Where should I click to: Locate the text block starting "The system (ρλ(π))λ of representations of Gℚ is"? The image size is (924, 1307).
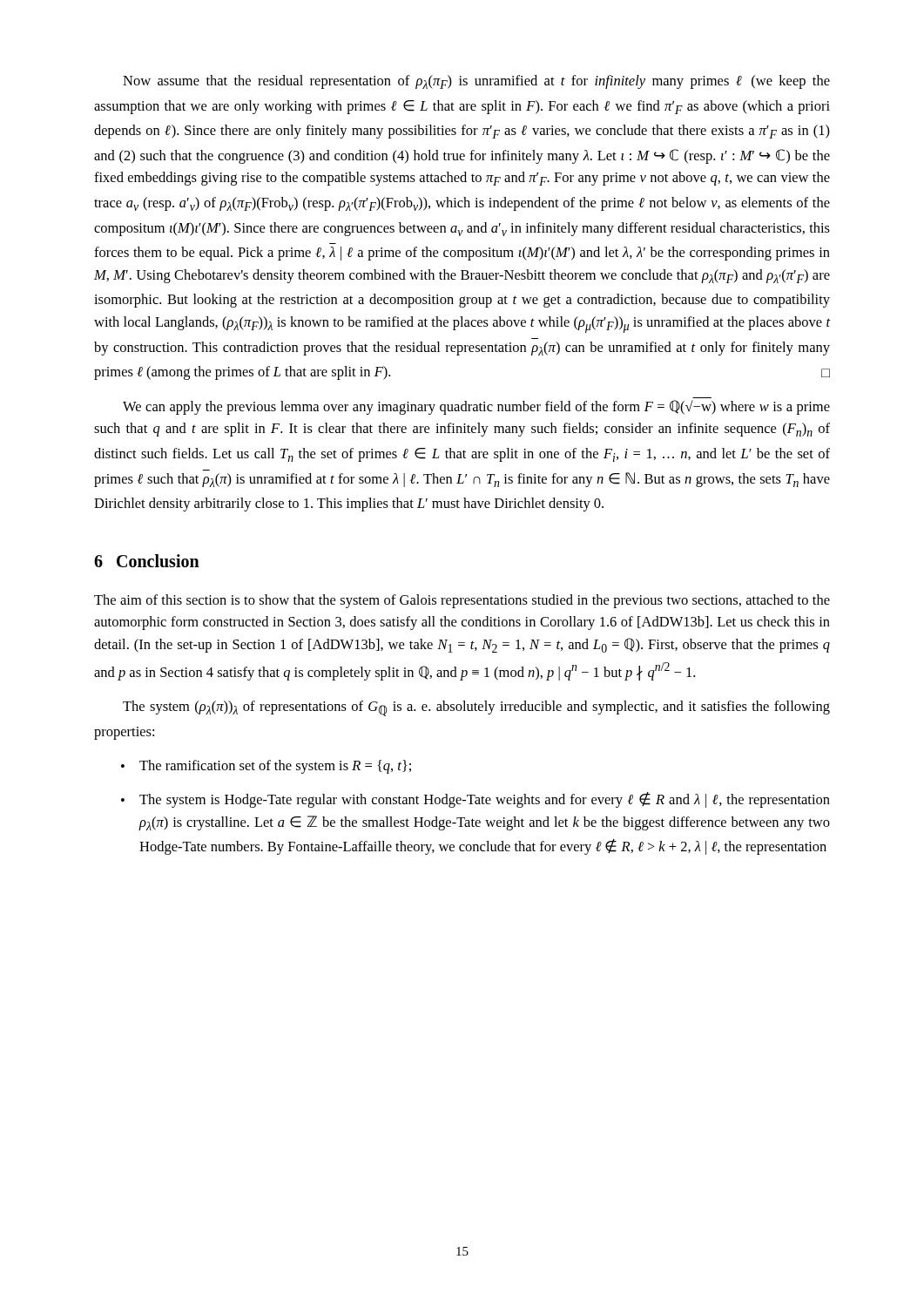point(462,719)
